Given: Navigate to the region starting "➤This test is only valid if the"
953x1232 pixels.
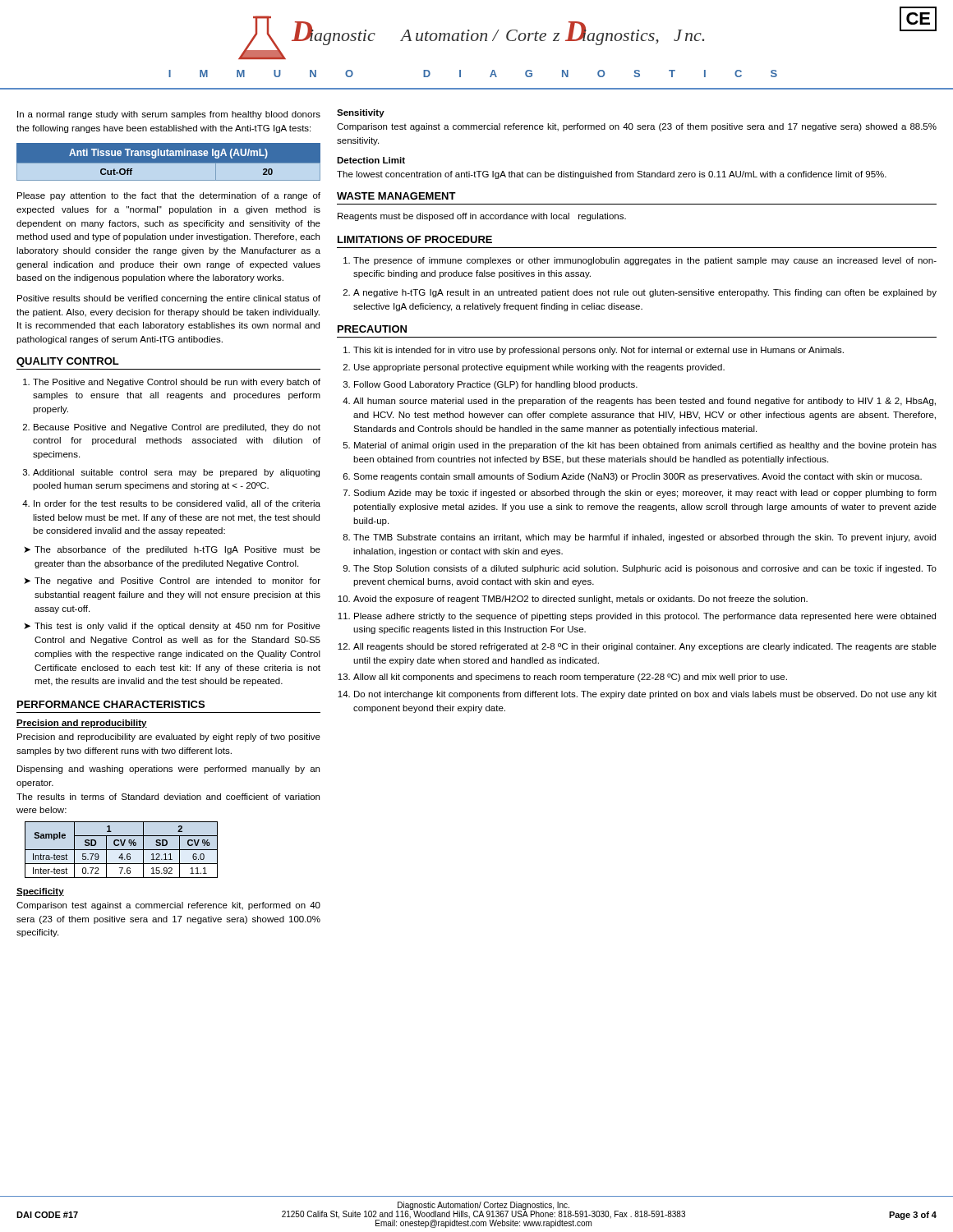Looking at the screenshot, I should (x=172, y=653).
